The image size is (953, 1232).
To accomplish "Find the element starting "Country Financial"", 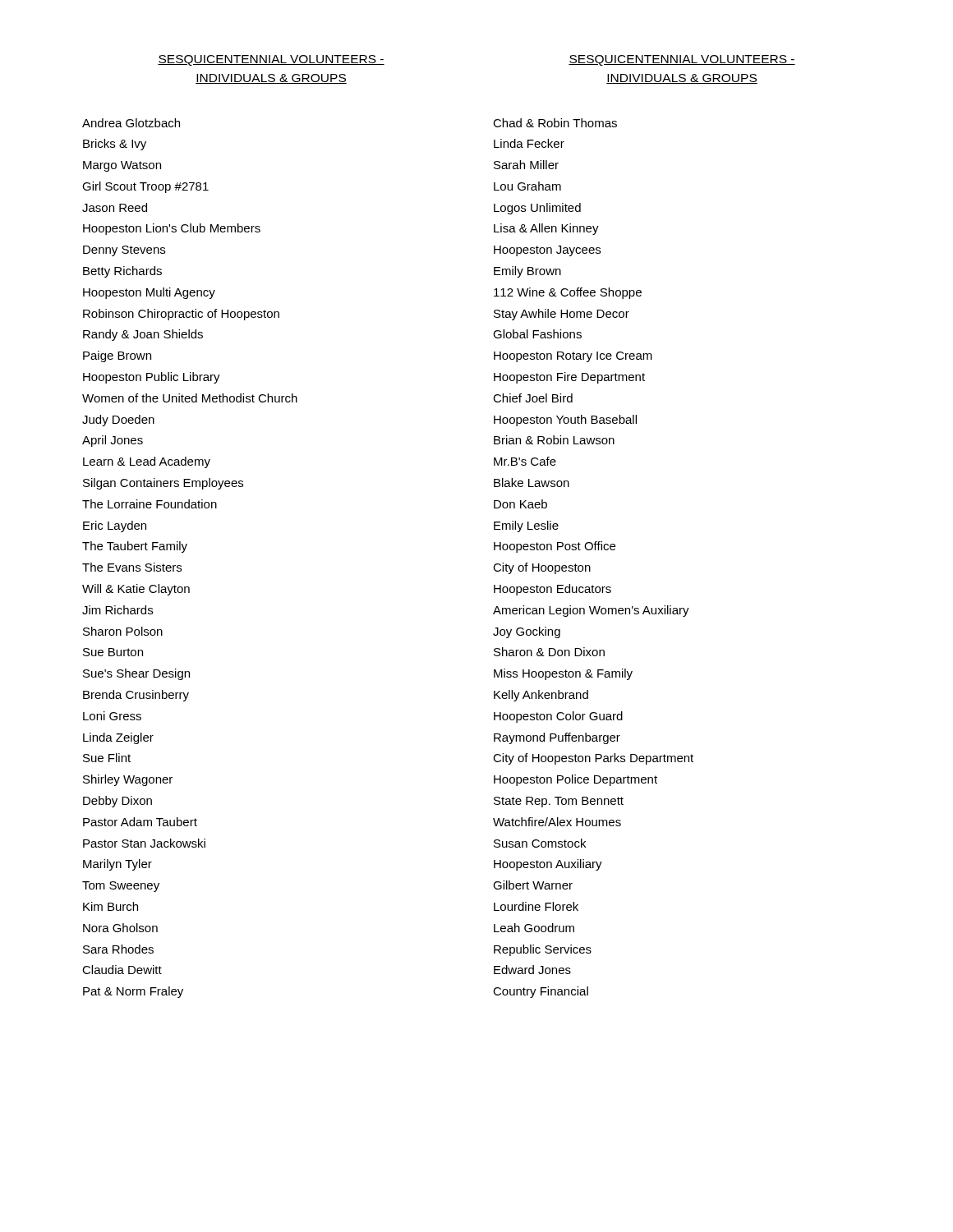I will coord(541,992).
